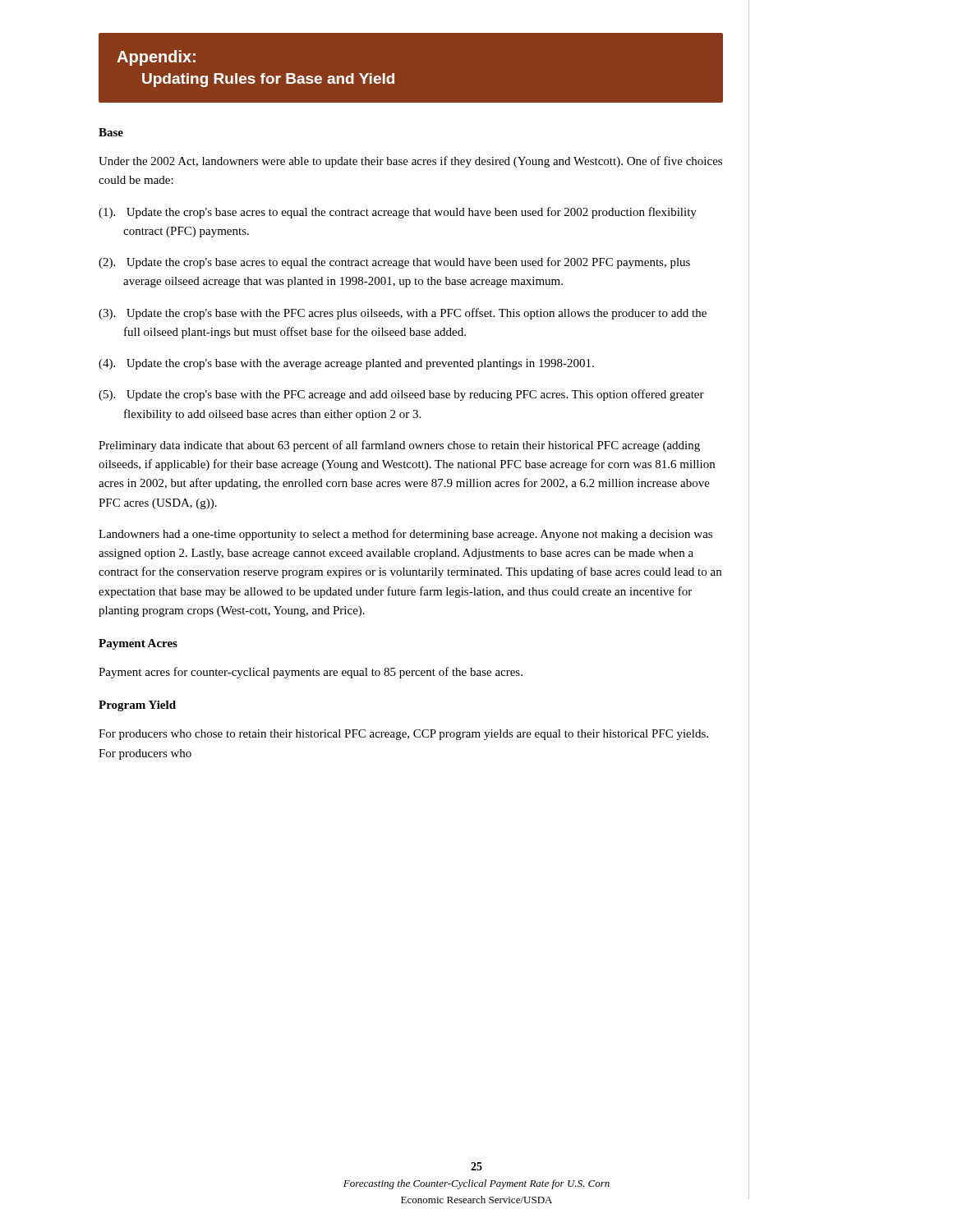Select the text starting "(3). Update the crop's"

[x=411, y=323]
